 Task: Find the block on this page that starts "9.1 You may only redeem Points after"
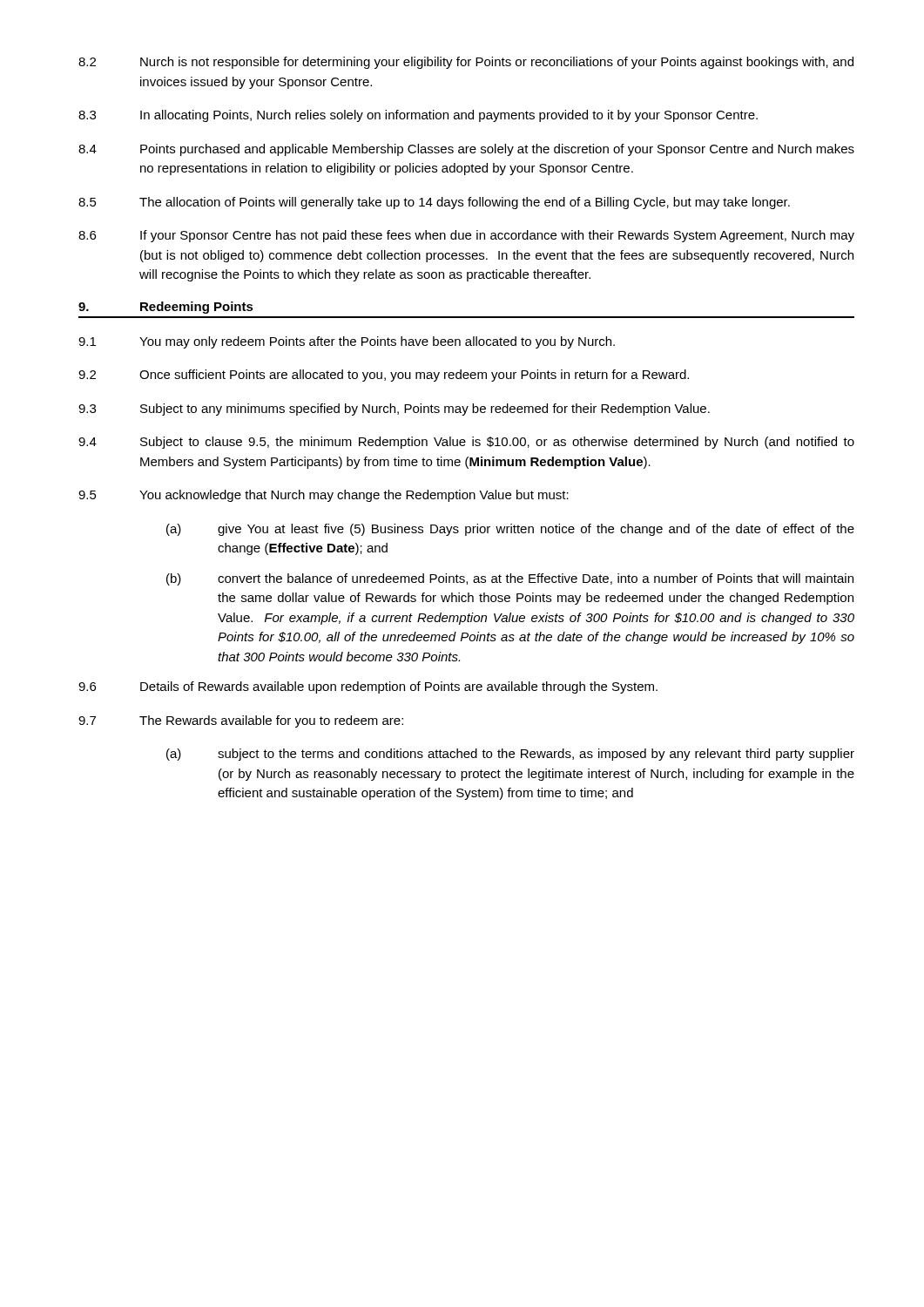pyautogui.click(x=466, y=341)
